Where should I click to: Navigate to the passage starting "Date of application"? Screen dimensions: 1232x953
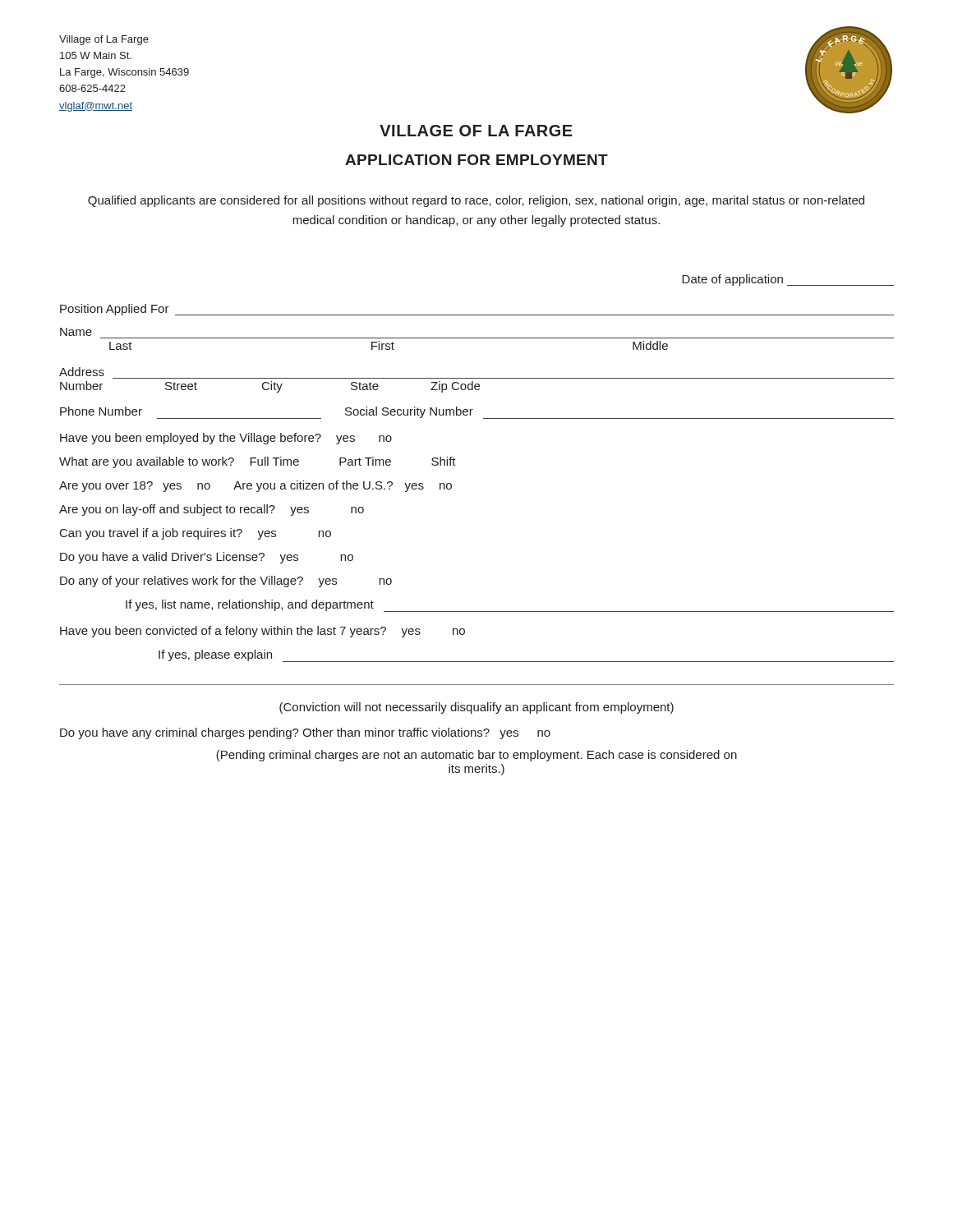click(788, 278)
